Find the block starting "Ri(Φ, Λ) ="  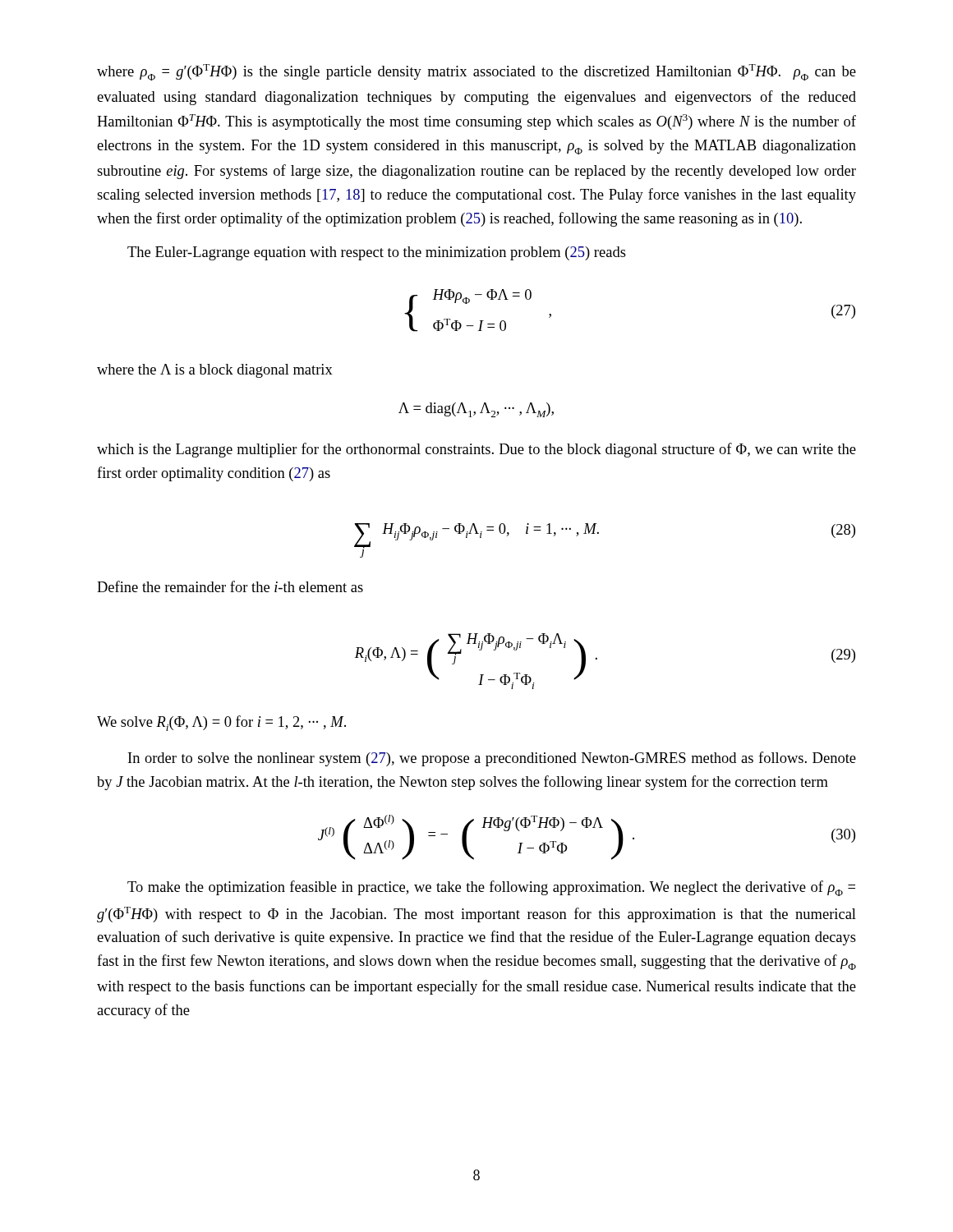(x=476, y=655)
